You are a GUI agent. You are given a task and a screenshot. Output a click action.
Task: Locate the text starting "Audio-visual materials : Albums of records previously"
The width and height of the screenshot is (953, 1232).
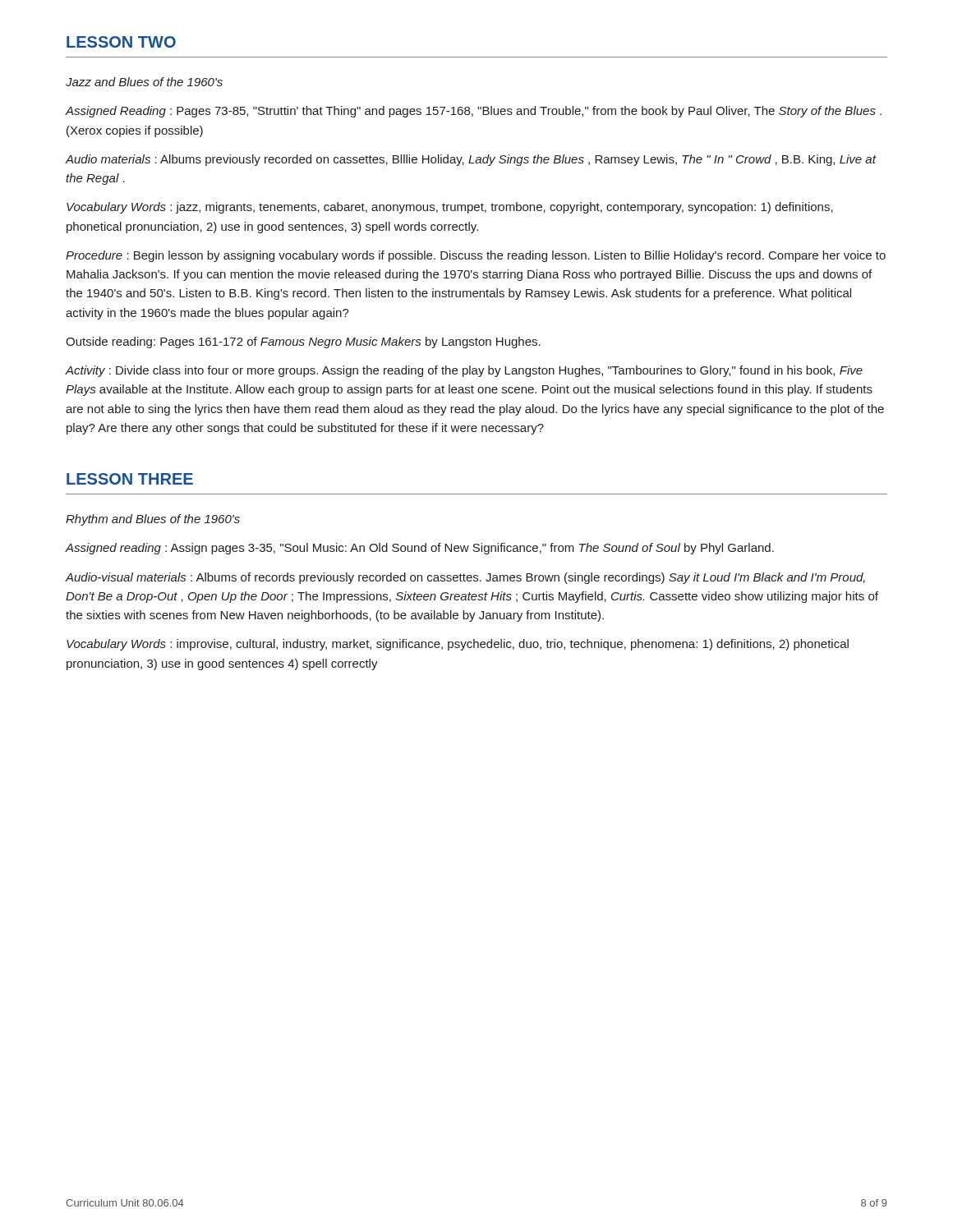pyautogui.click(x=476, y=596)
